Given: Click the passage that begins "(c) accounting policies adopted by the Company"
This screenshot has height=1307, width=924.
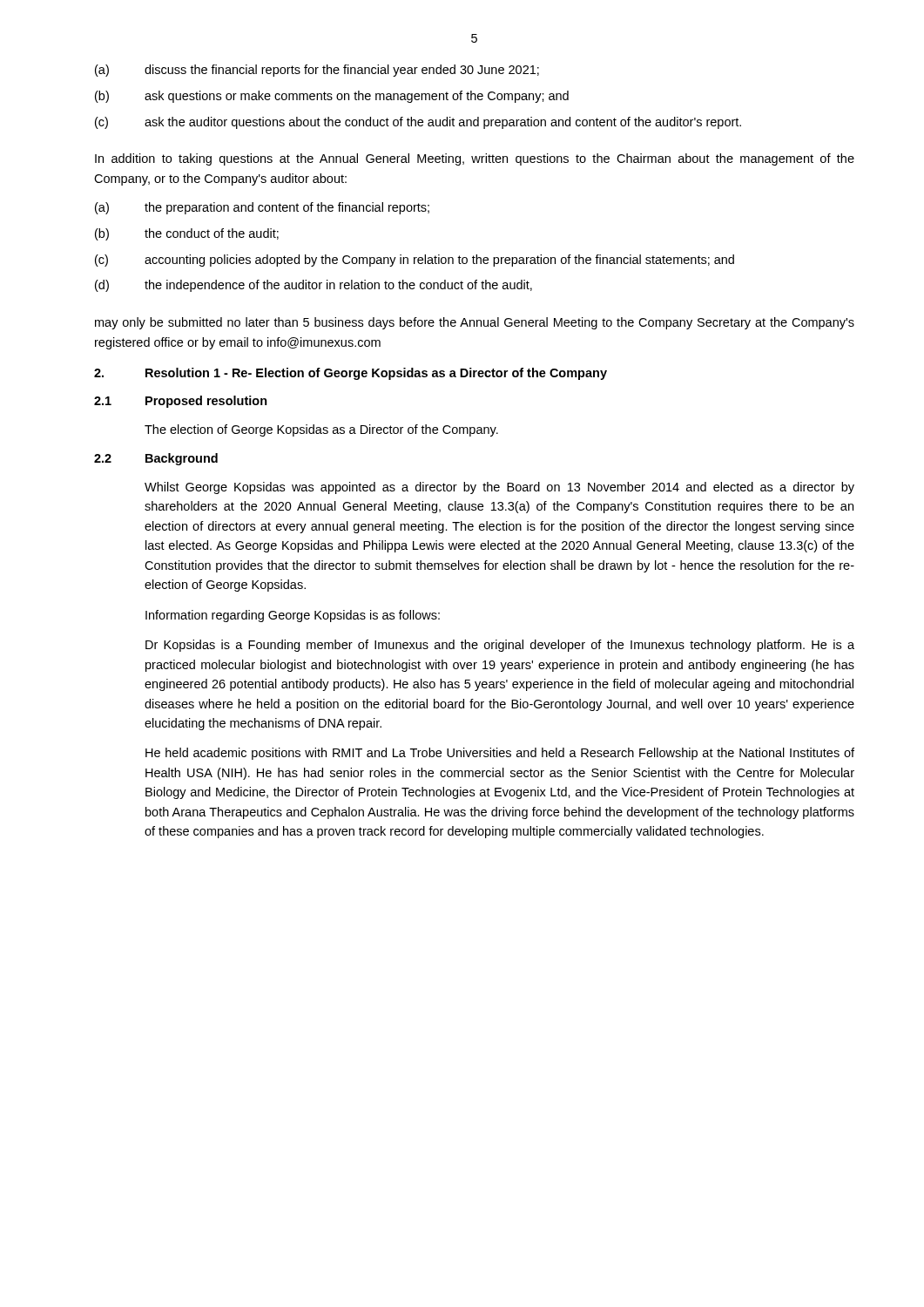Looking at the screenshot, I should pyautogui.click(x=474, y=260).
